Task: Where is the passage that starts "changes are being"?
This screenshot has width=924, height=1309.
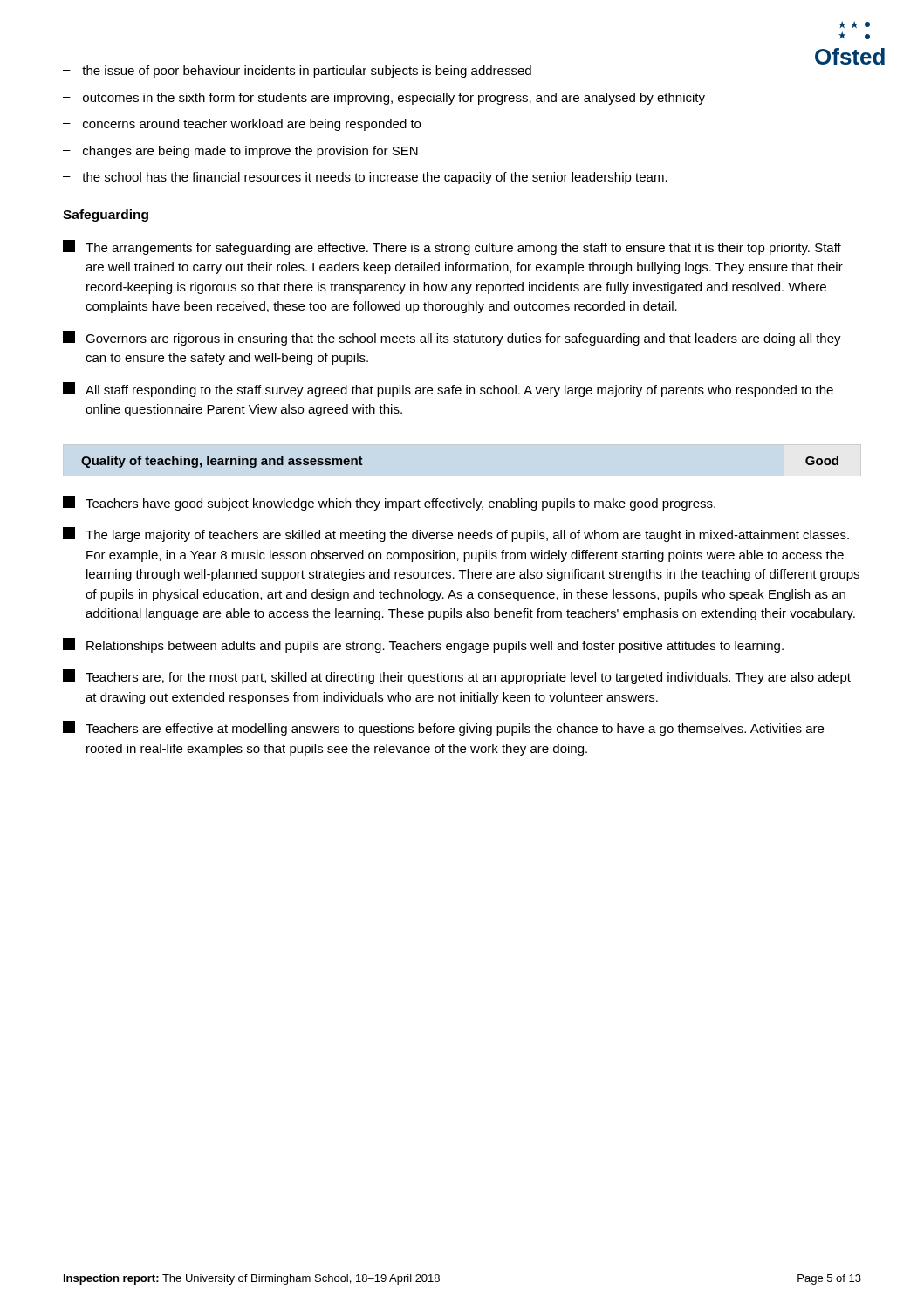Action: (250, 151)
